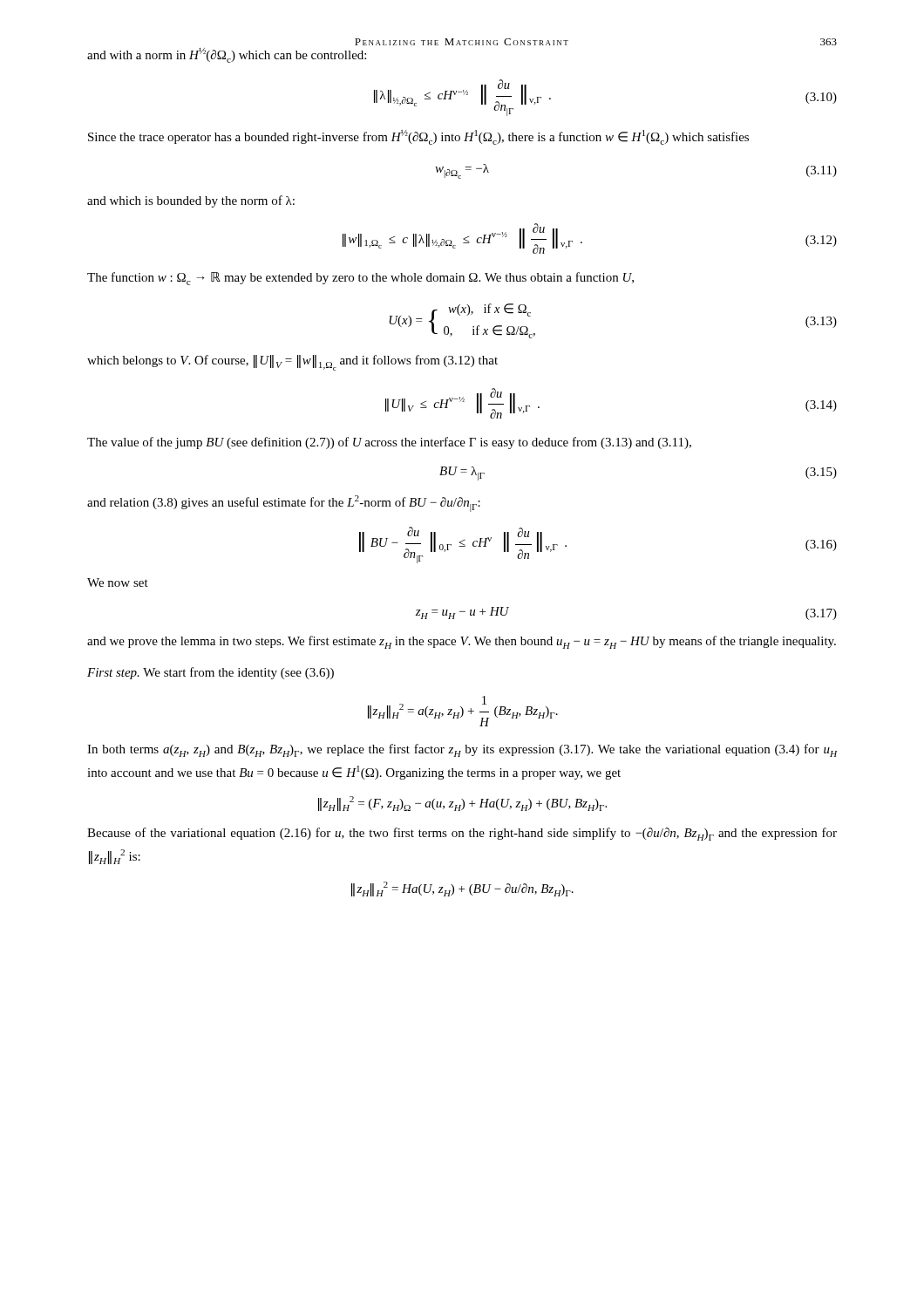This screenshot has width=924, height=1308.
Task: Find the text block with the text "and we prove the lemma in two"
Action: (x=462, y=643)
